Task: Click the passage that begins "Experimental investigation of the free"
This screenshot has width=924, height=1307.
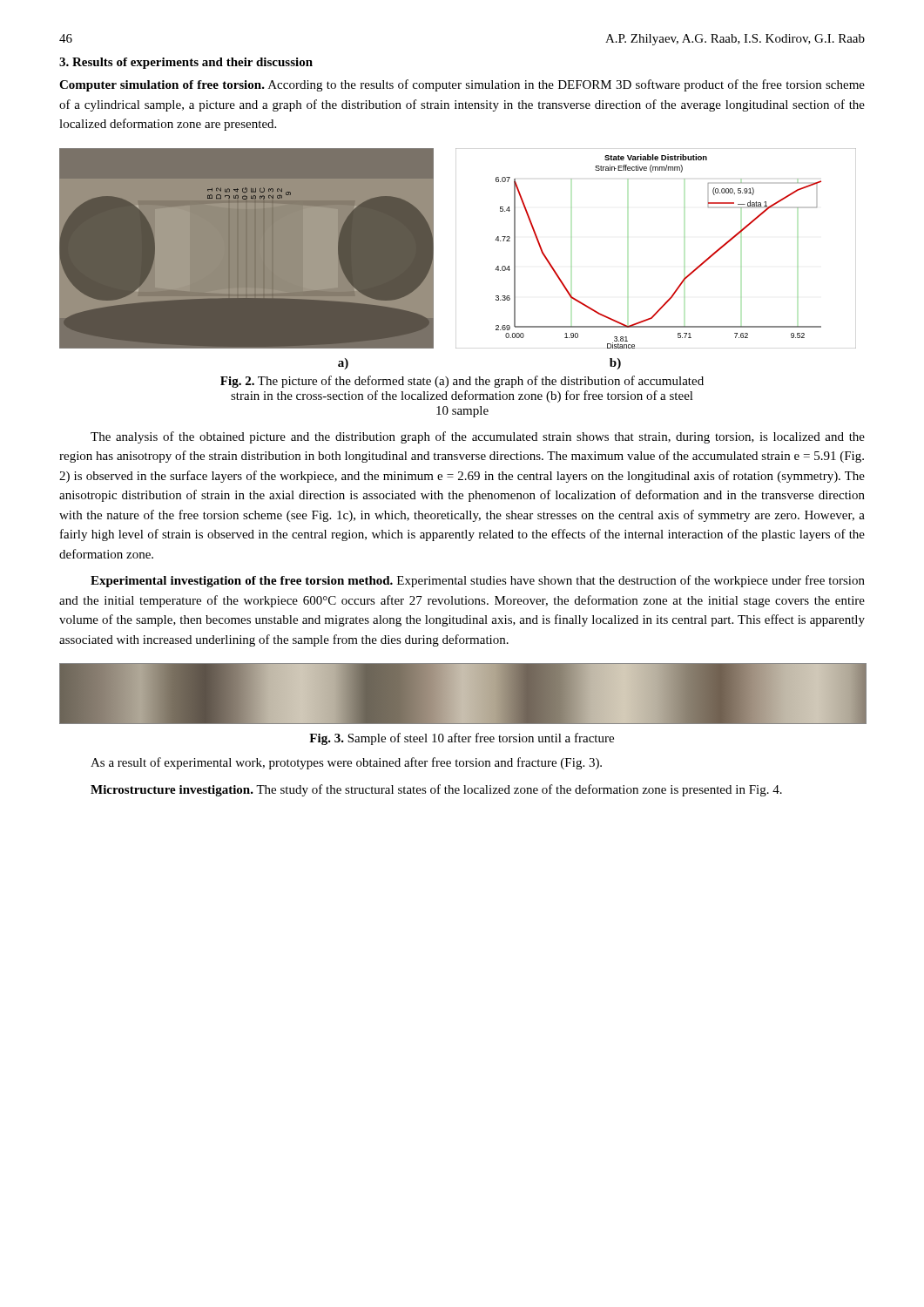Action: [x=462, y=610]
